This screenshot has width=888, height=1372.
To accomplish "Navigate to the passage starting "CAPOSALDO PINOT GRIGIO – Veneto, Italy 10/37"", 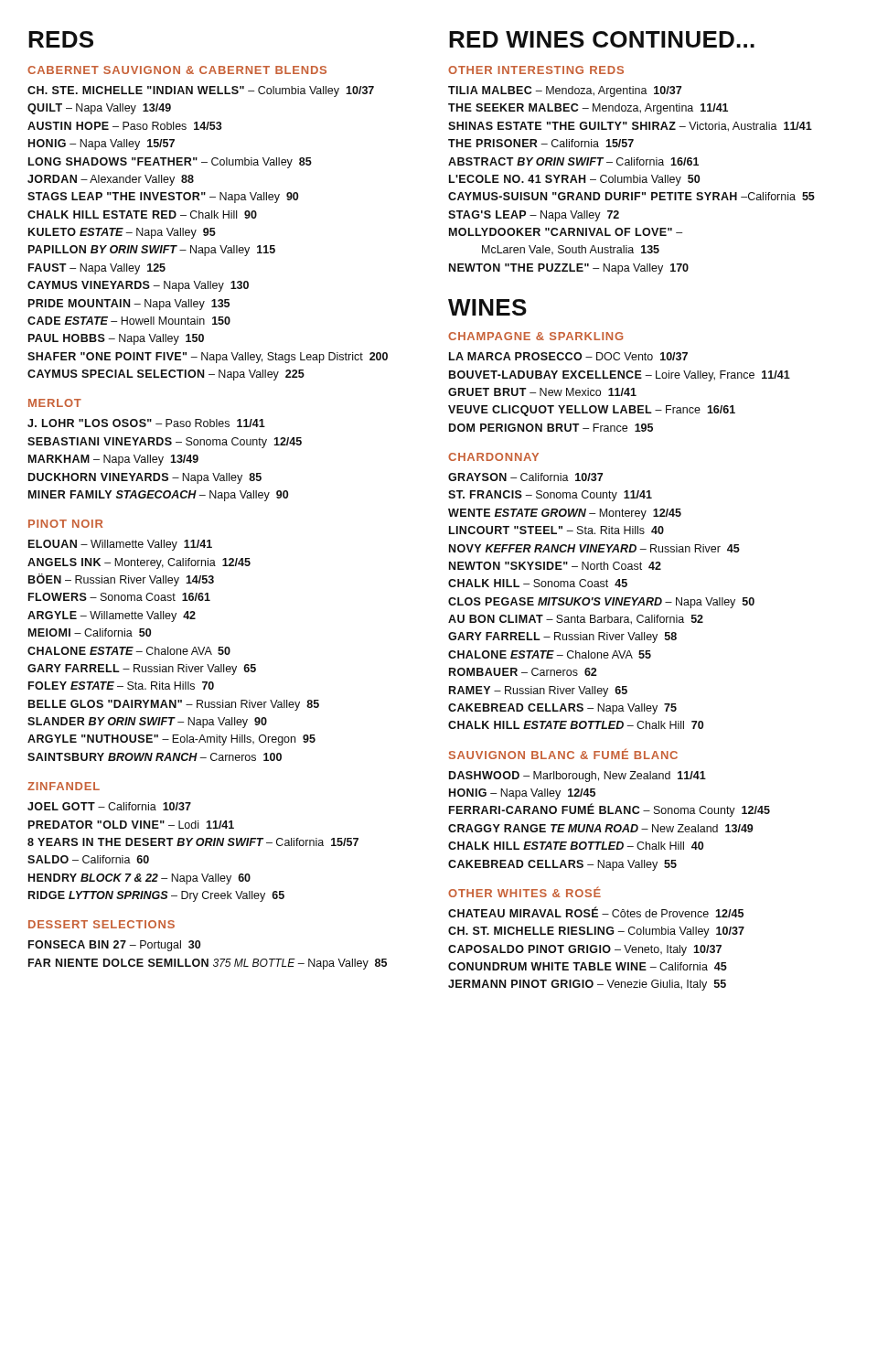I will click(585, 949).
